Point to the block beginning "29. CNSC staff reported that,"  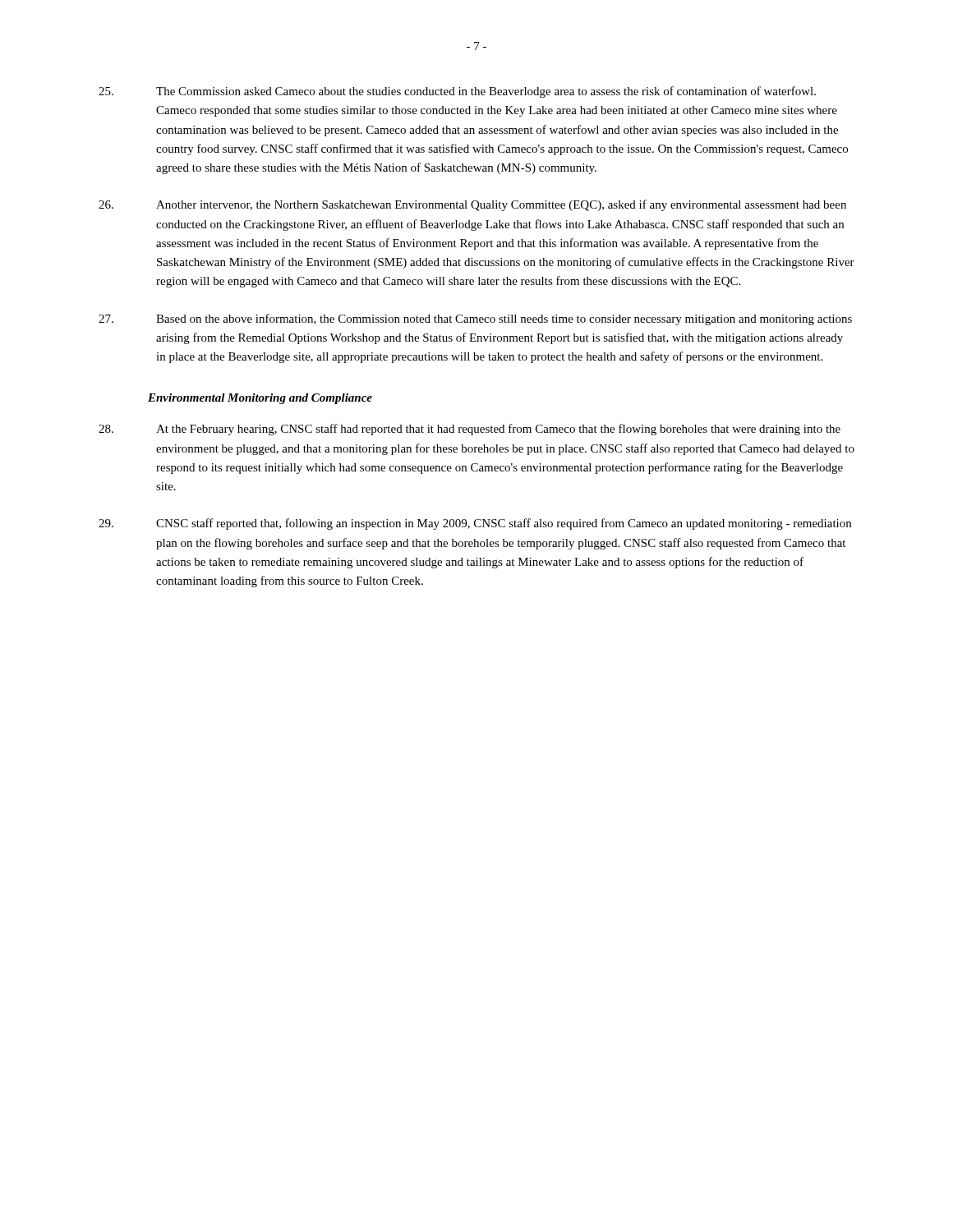point(476,553)
